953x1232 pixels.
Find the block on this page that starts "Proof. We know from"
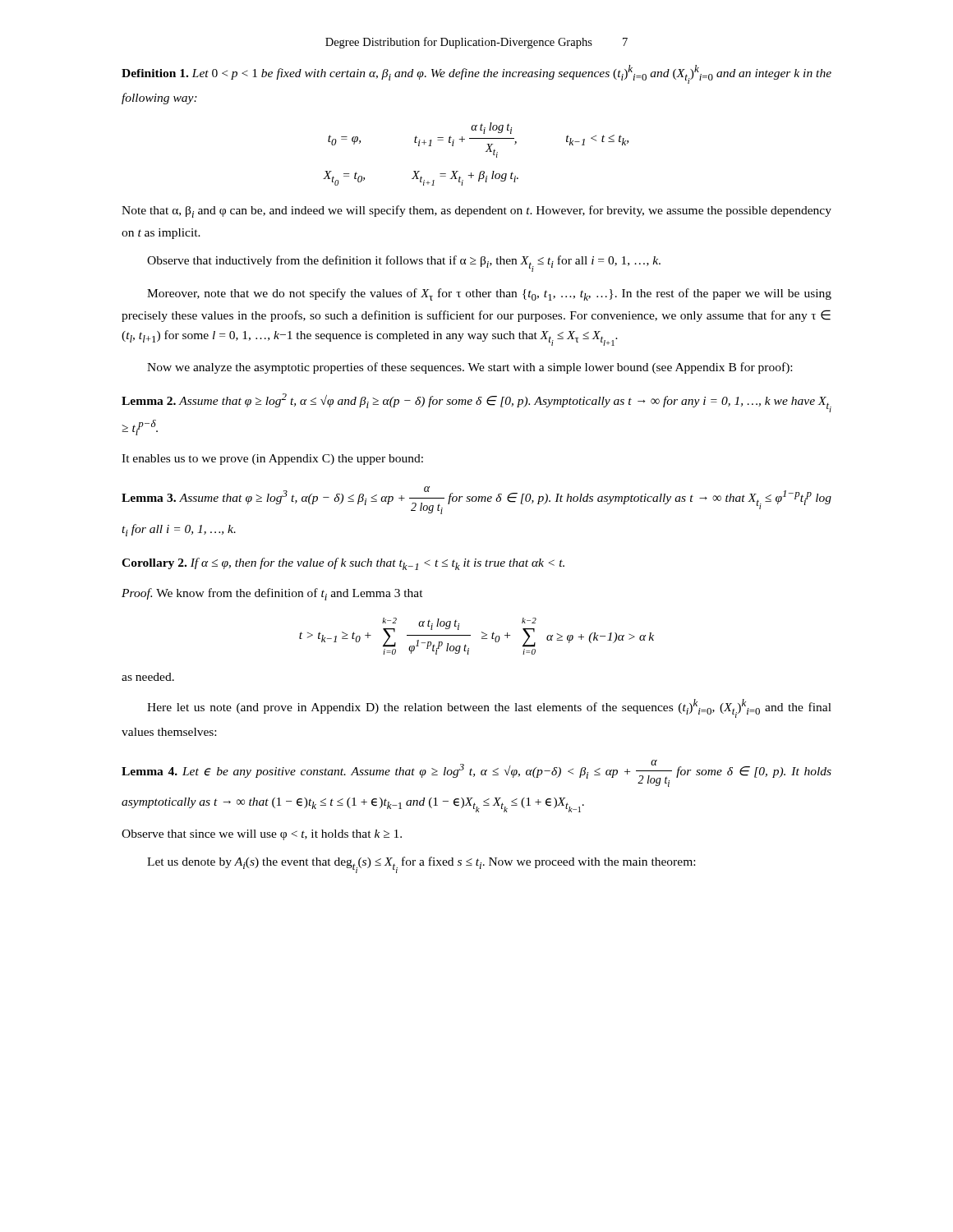(x=272, y=594)
